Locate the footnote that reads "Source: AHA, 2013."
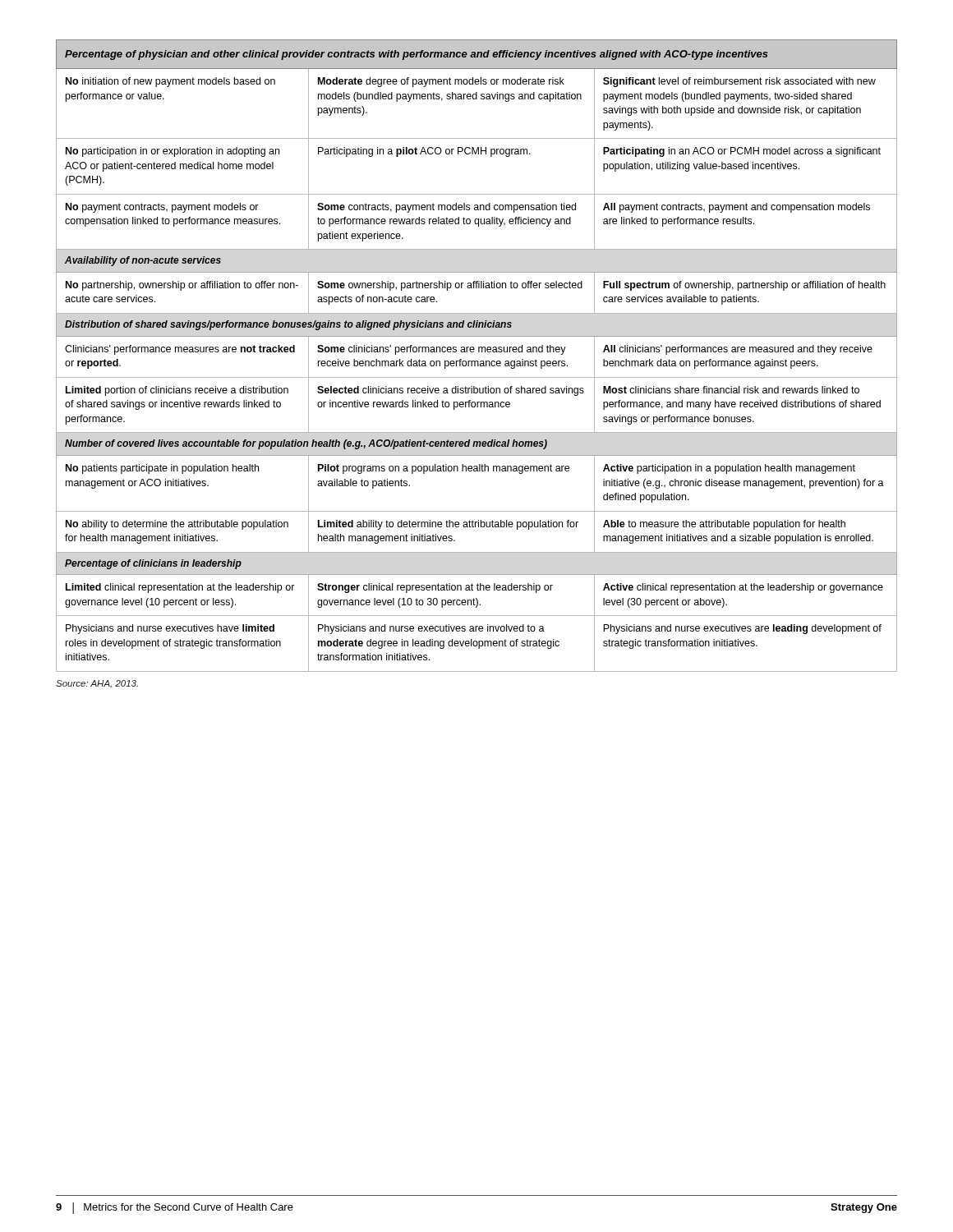 [97, 683]
